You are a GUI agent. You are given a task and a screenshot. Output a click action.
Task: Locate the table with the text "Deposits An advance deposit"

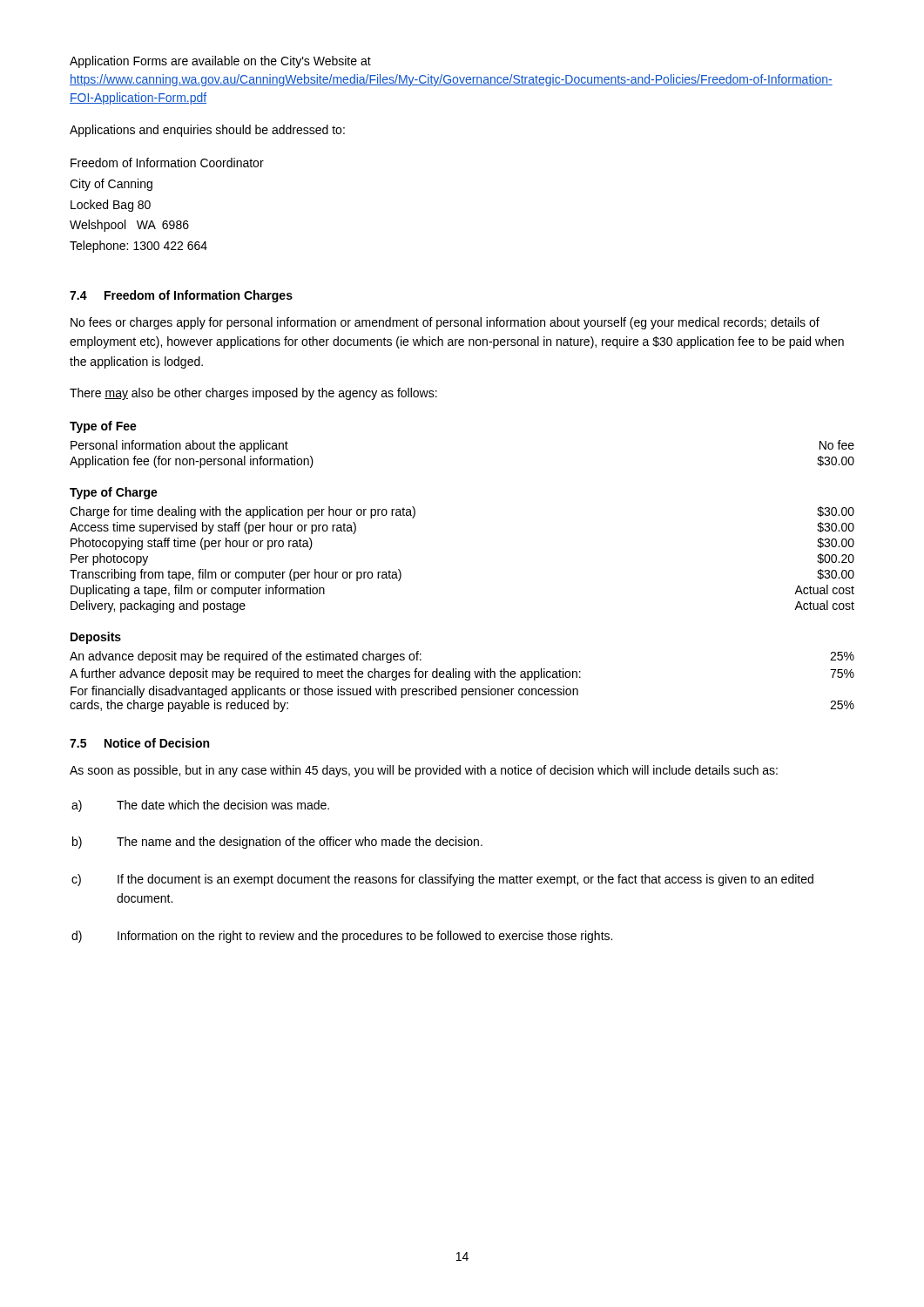click(462, 671)
